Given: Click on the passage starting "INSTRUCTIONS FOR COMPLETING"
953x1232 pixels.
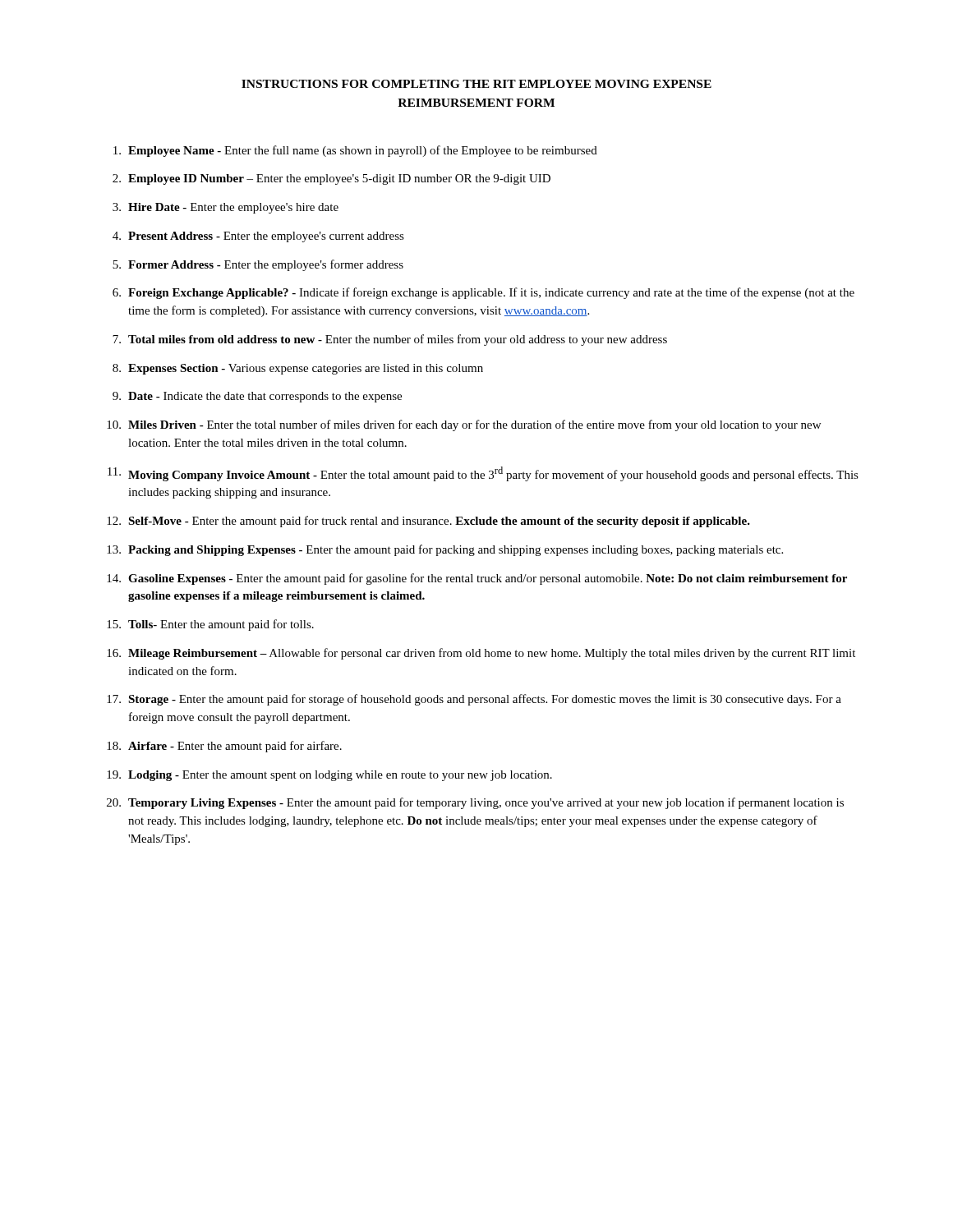Looking at the screenshot, I should click(476, 93).
